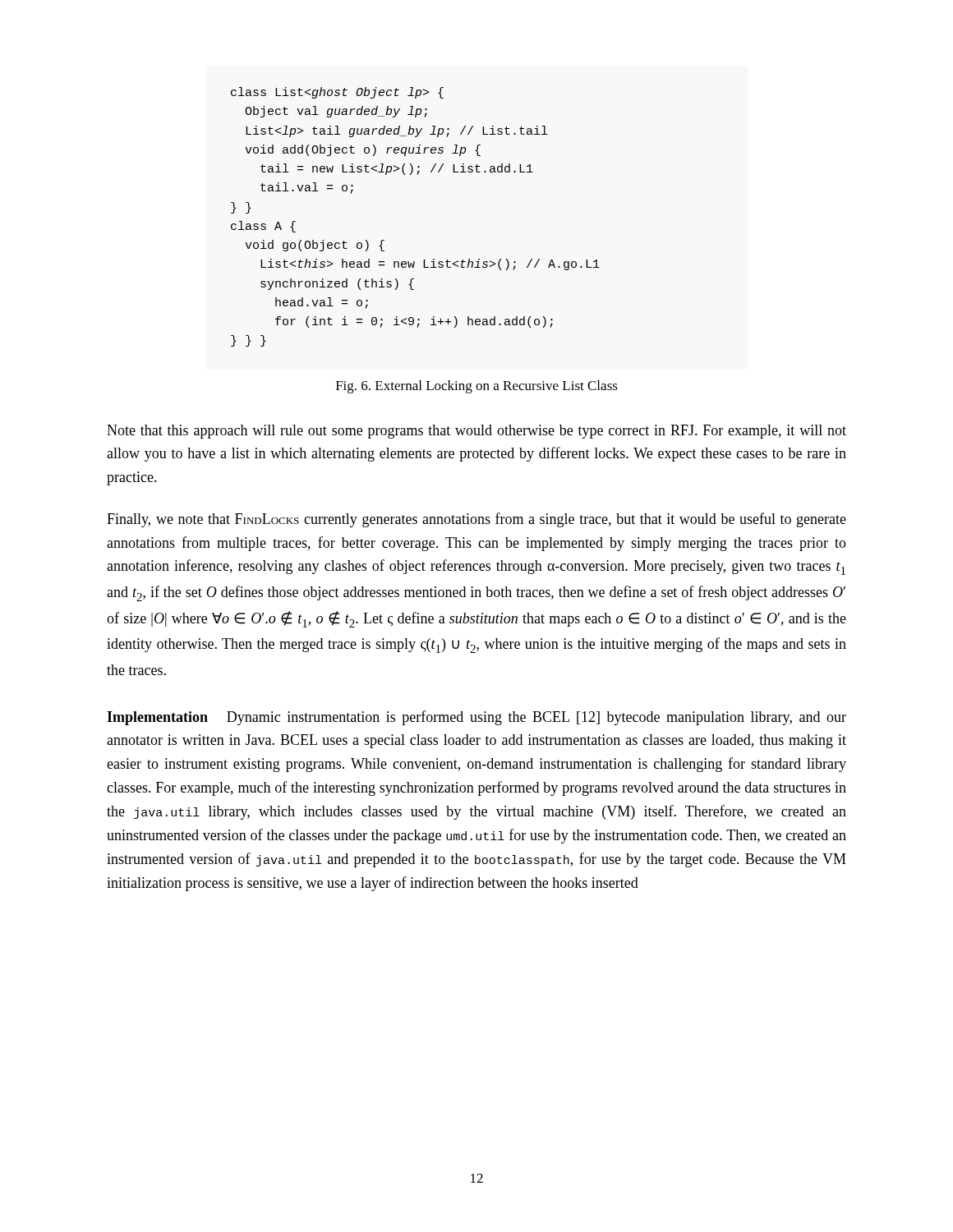This screenshot has height=1232, width=953.
Task: Select the block starting "Fig. 6. External Locking on a Recursive"
Action: (x=476, y=385)
